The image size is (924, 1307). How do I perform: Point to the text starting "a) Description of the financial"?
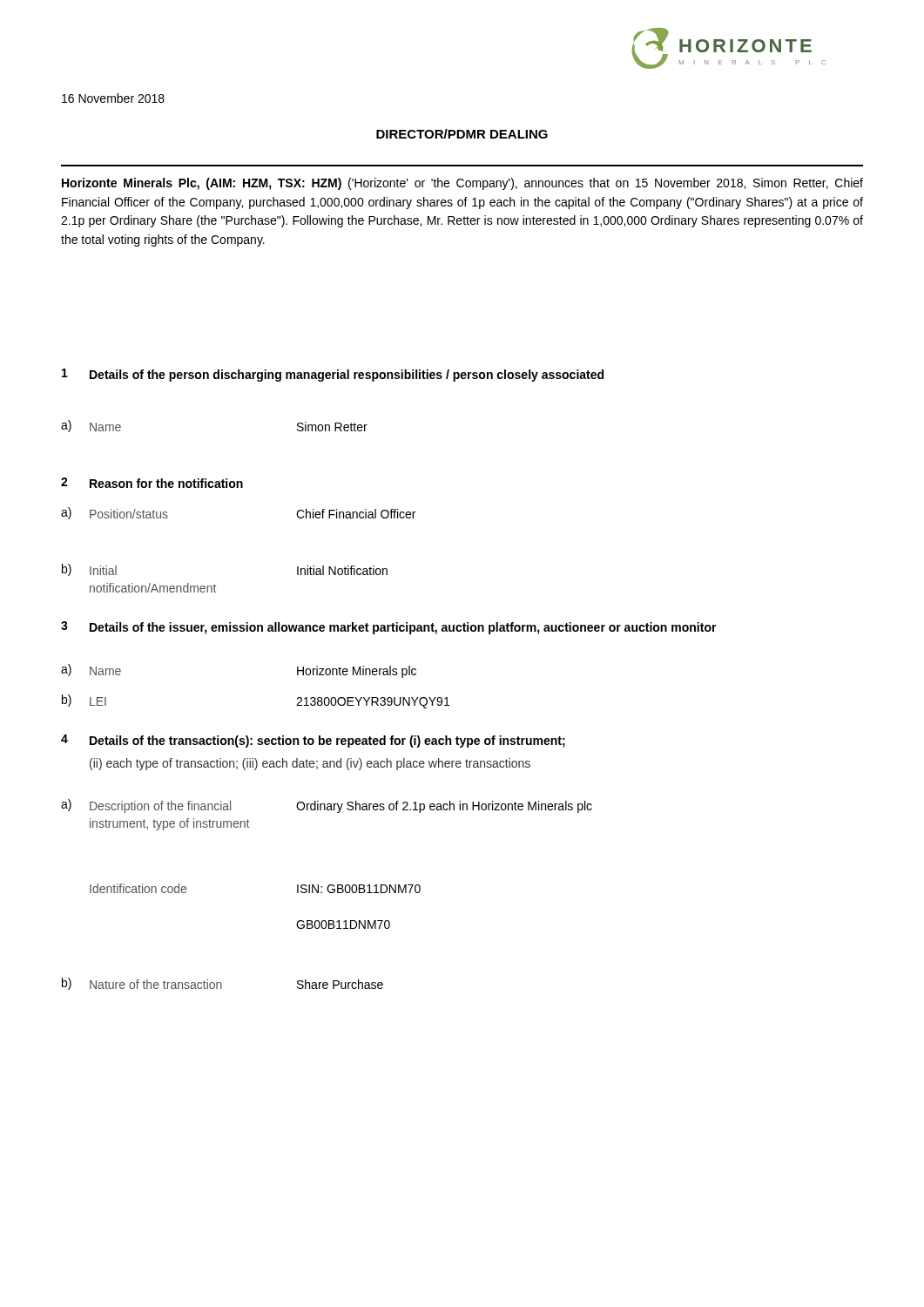(x=462, y=815)
